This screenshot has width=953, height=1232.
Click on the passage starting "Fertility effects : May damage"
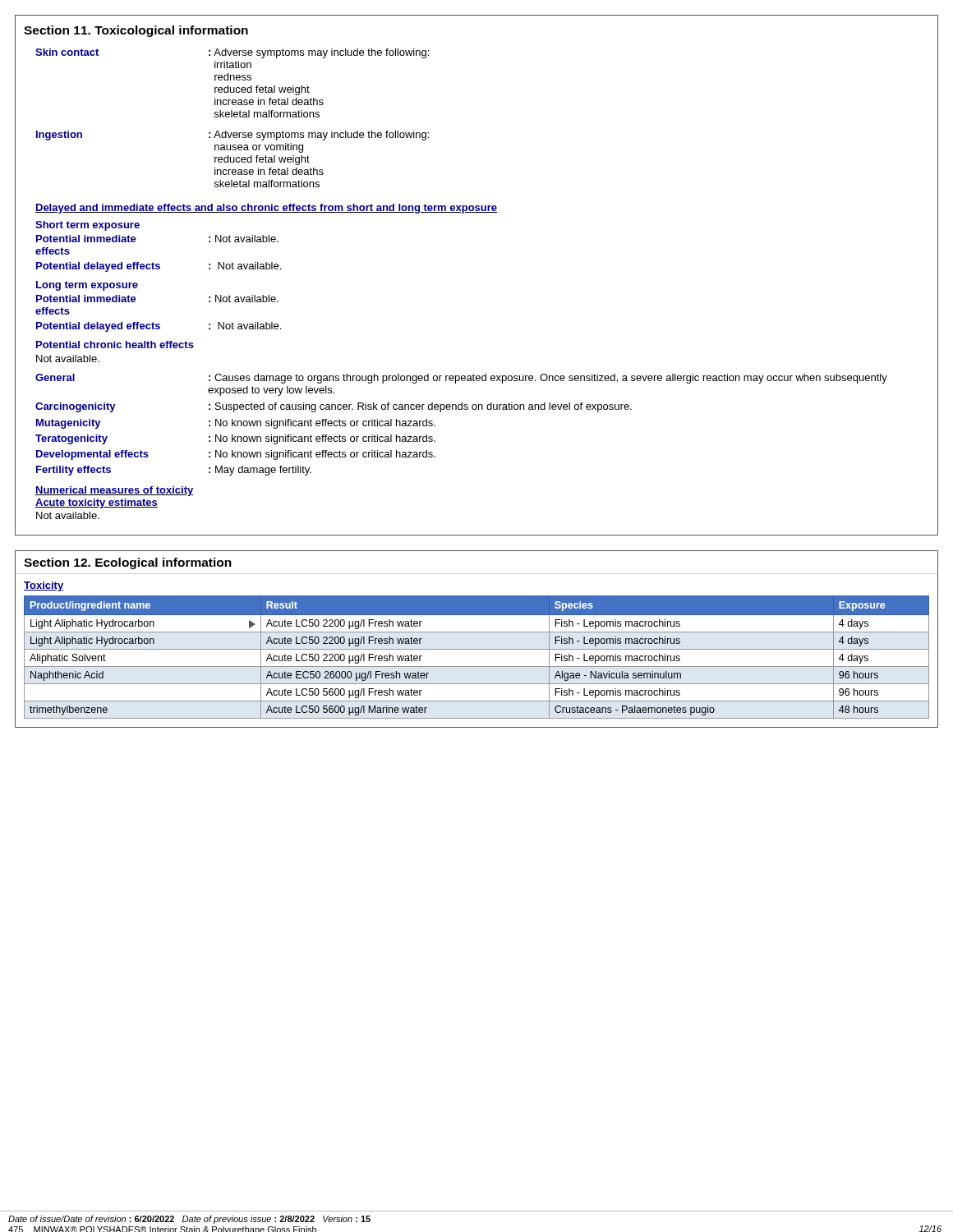[x=67, y=470]
